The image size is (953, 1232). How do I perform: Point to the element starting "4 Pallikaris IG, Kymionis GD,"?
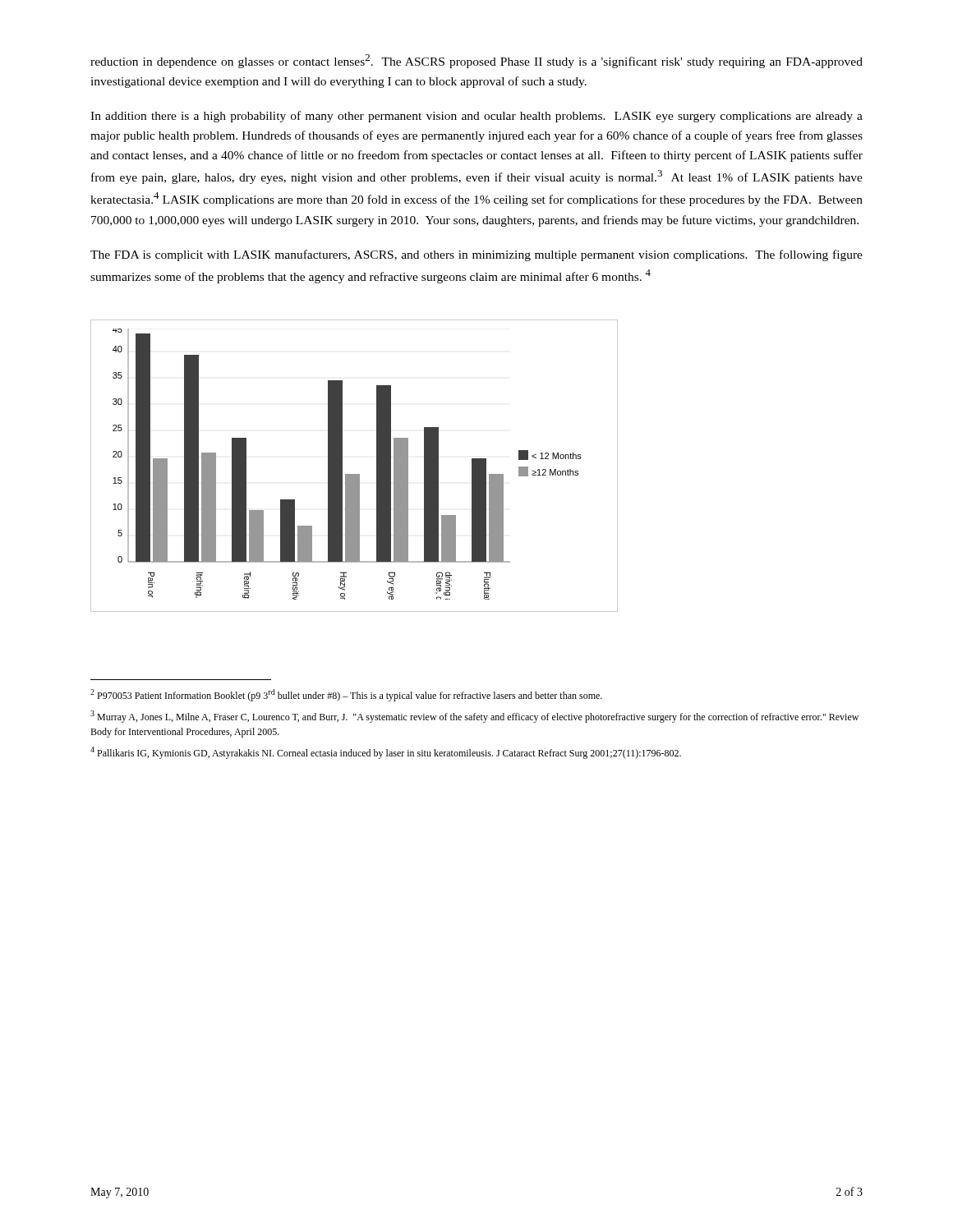click(386, 752)
